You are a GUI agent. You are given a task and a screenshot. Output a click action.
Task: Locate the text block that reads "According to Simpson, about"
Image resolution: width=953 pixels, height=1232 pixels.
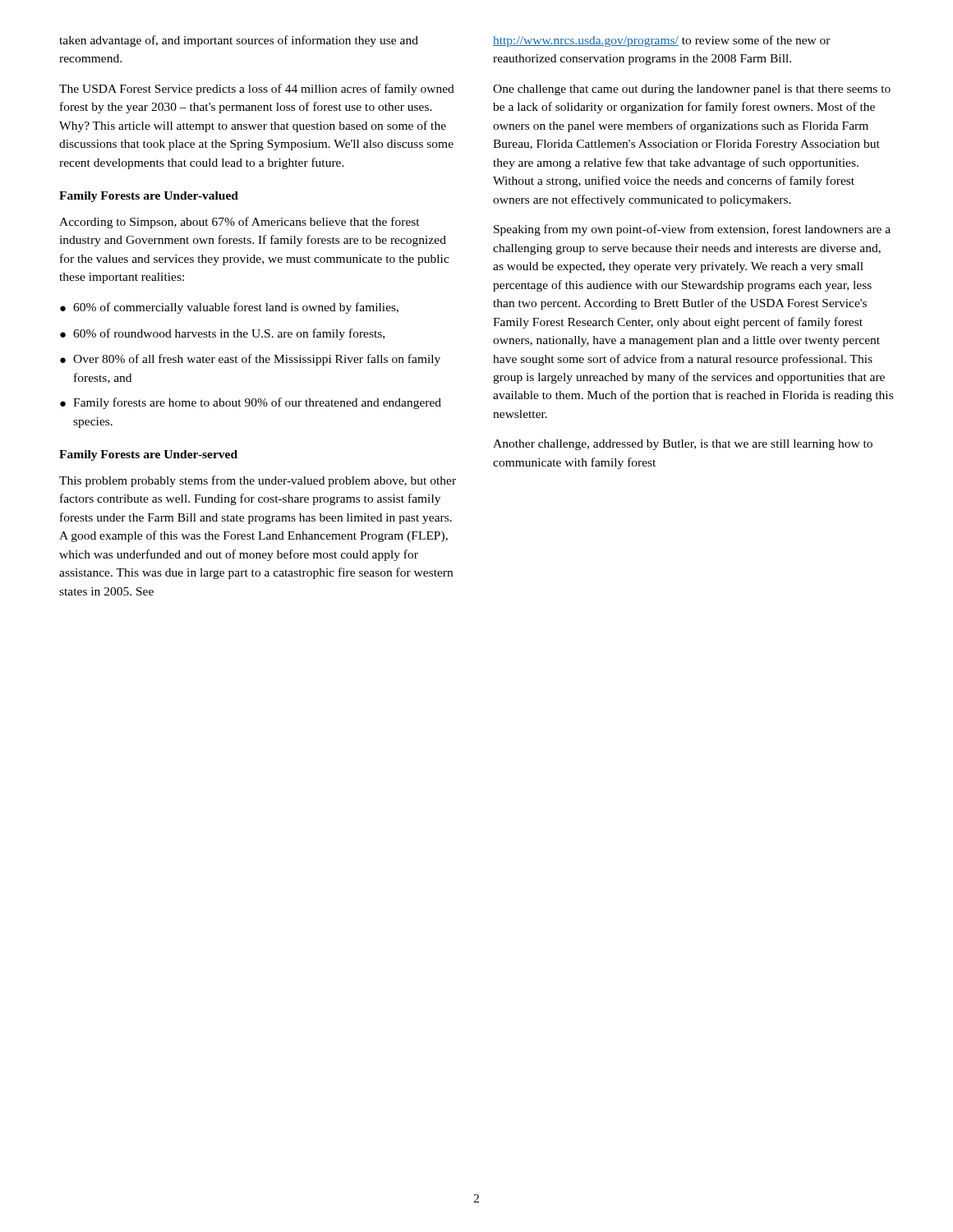click(260, 250)
